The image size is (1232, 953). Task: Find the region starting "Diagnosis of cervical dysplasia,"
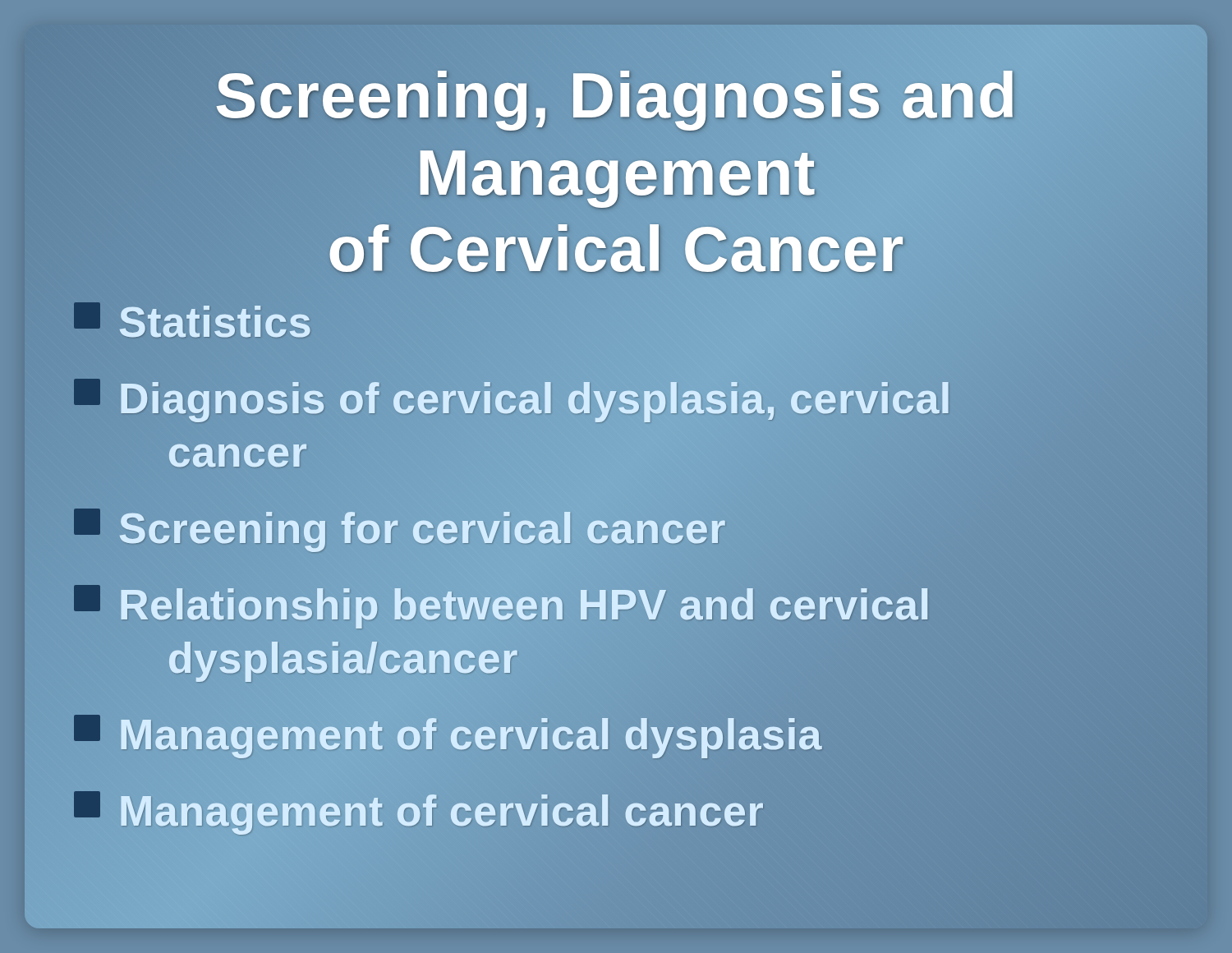(x=513, y=426)
